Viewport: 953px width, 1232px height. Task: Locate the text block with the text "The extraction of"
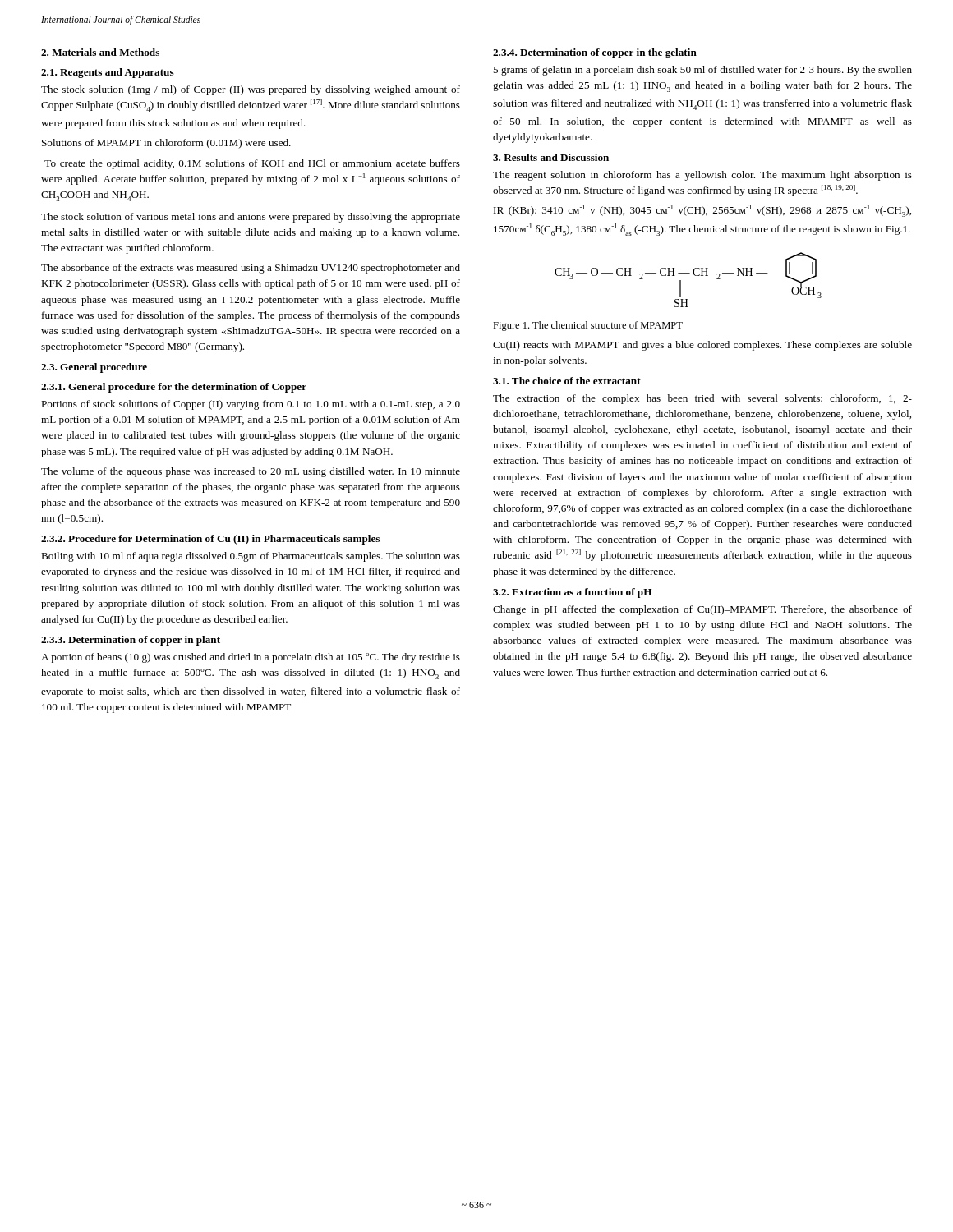point(702,485)
